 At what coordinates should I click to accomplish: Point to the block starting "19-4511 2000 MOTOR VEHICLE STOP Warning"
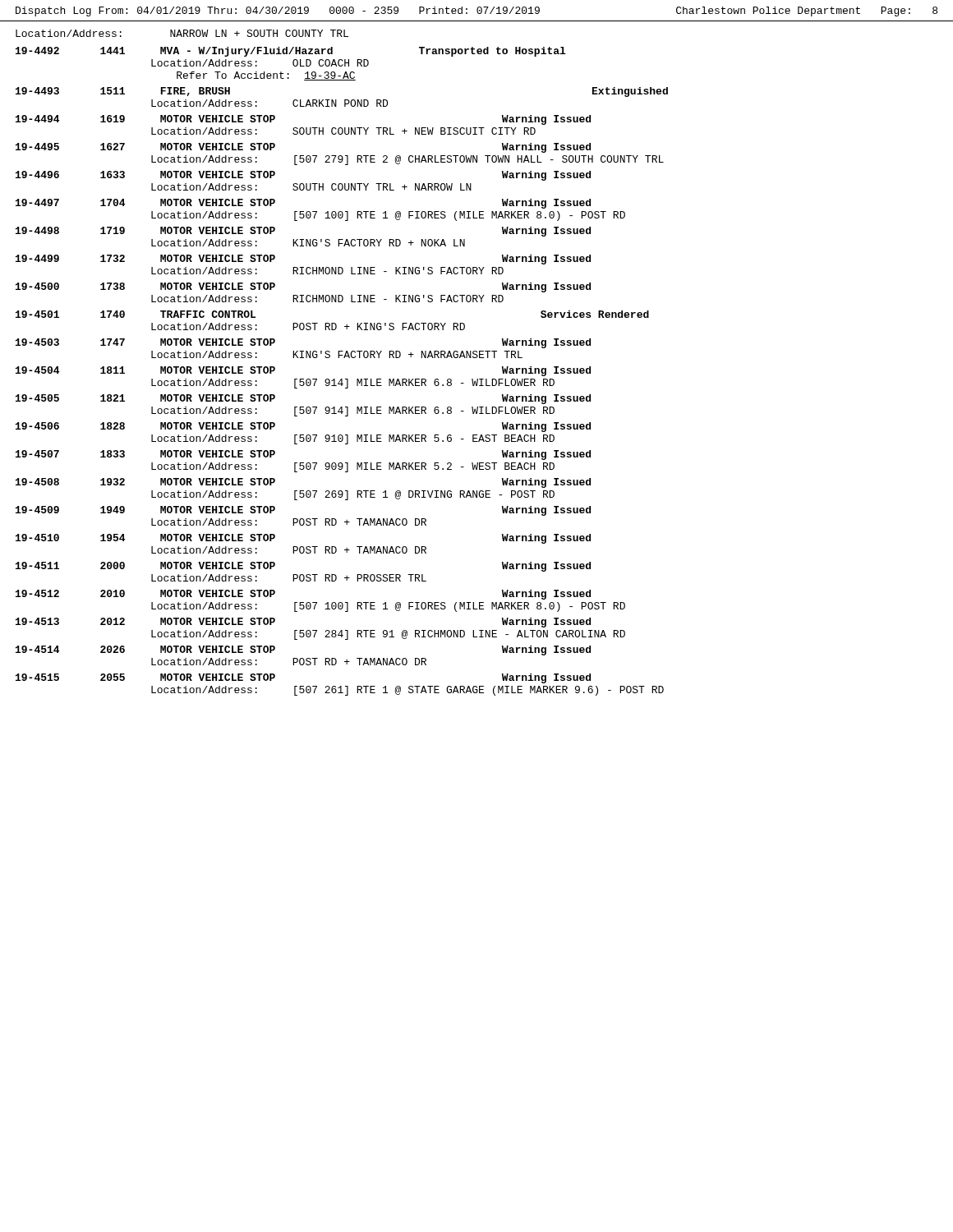pos(303,572)
